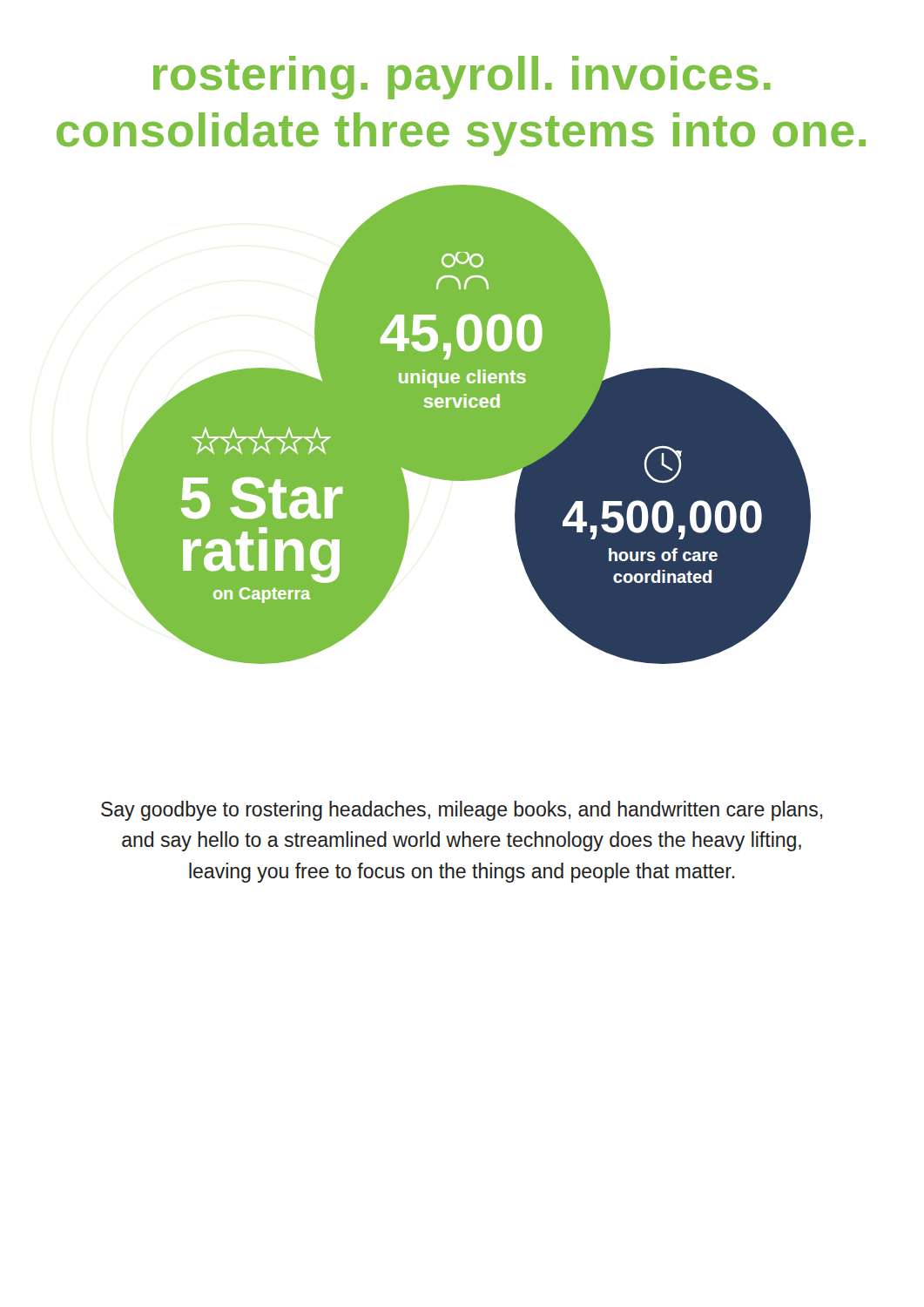Viewport: 924px width, 1307px height.
Task: Find the infographic
Action: click(x=462, y=463)
